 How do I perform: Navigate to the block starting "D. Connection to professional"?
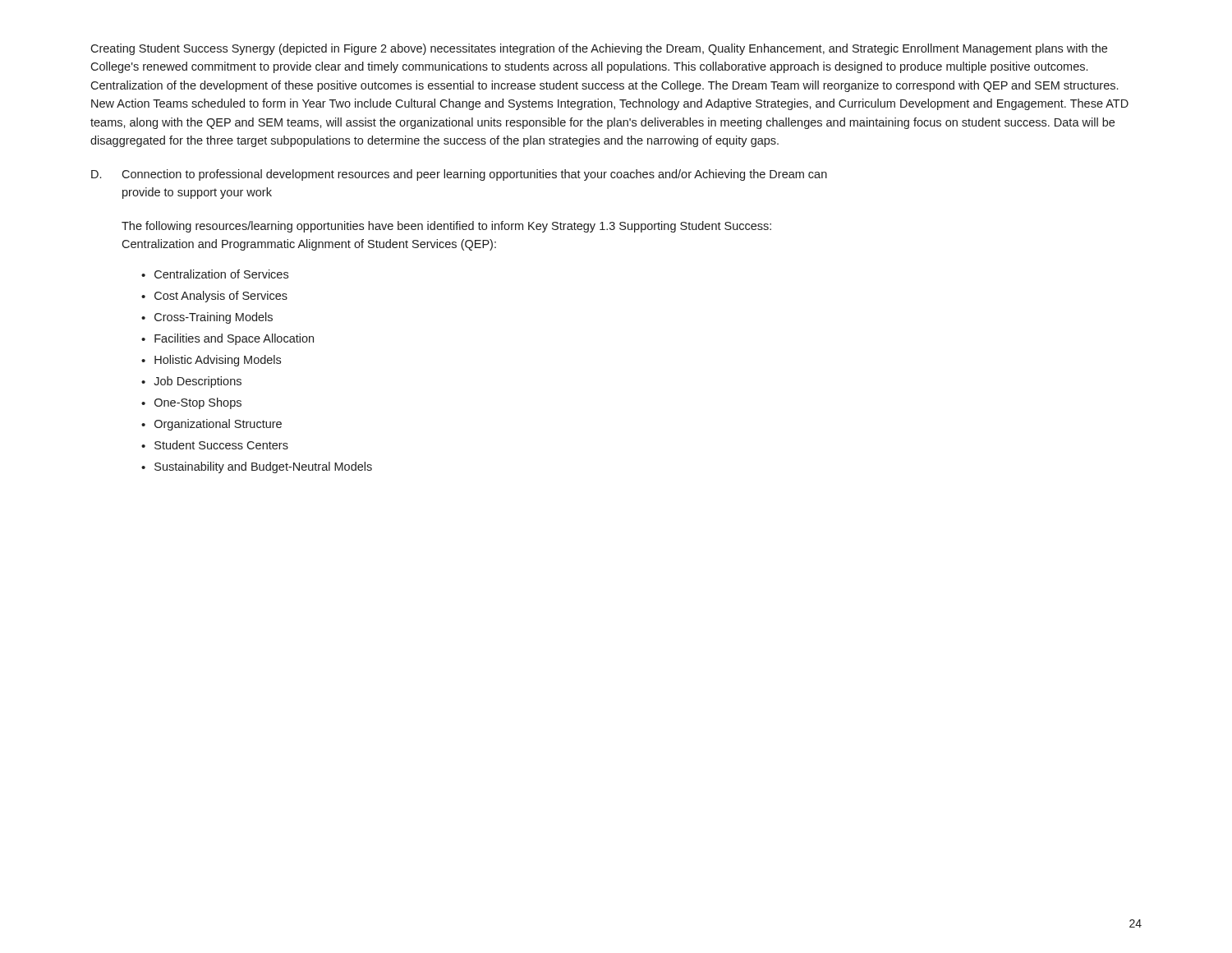[x=459, y=183]
